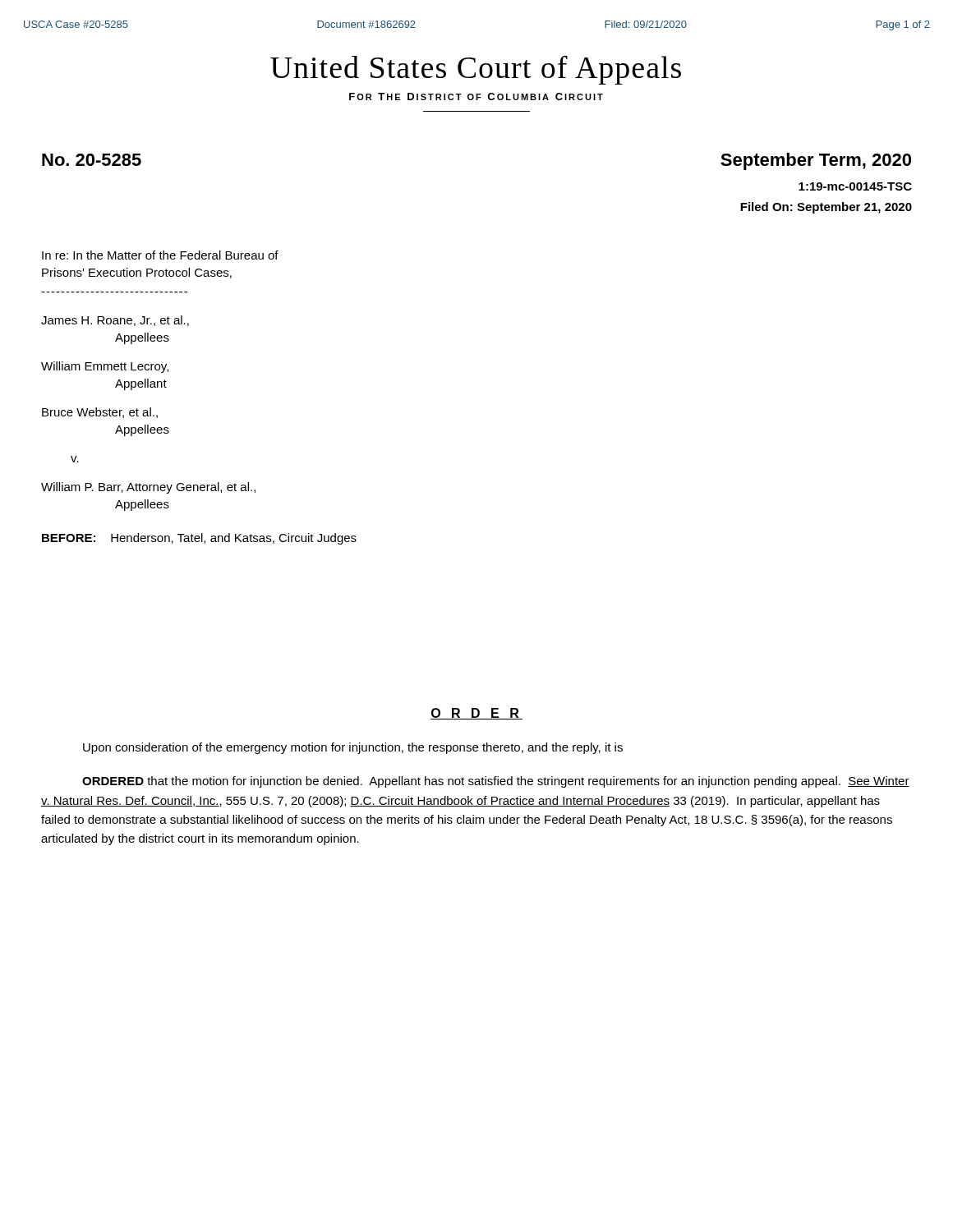Point to the text starting "William P. Barr, Attorney General, et al.,"
Screen dimensions: 1232x953
pyautogui.click(x=149, y=487)
